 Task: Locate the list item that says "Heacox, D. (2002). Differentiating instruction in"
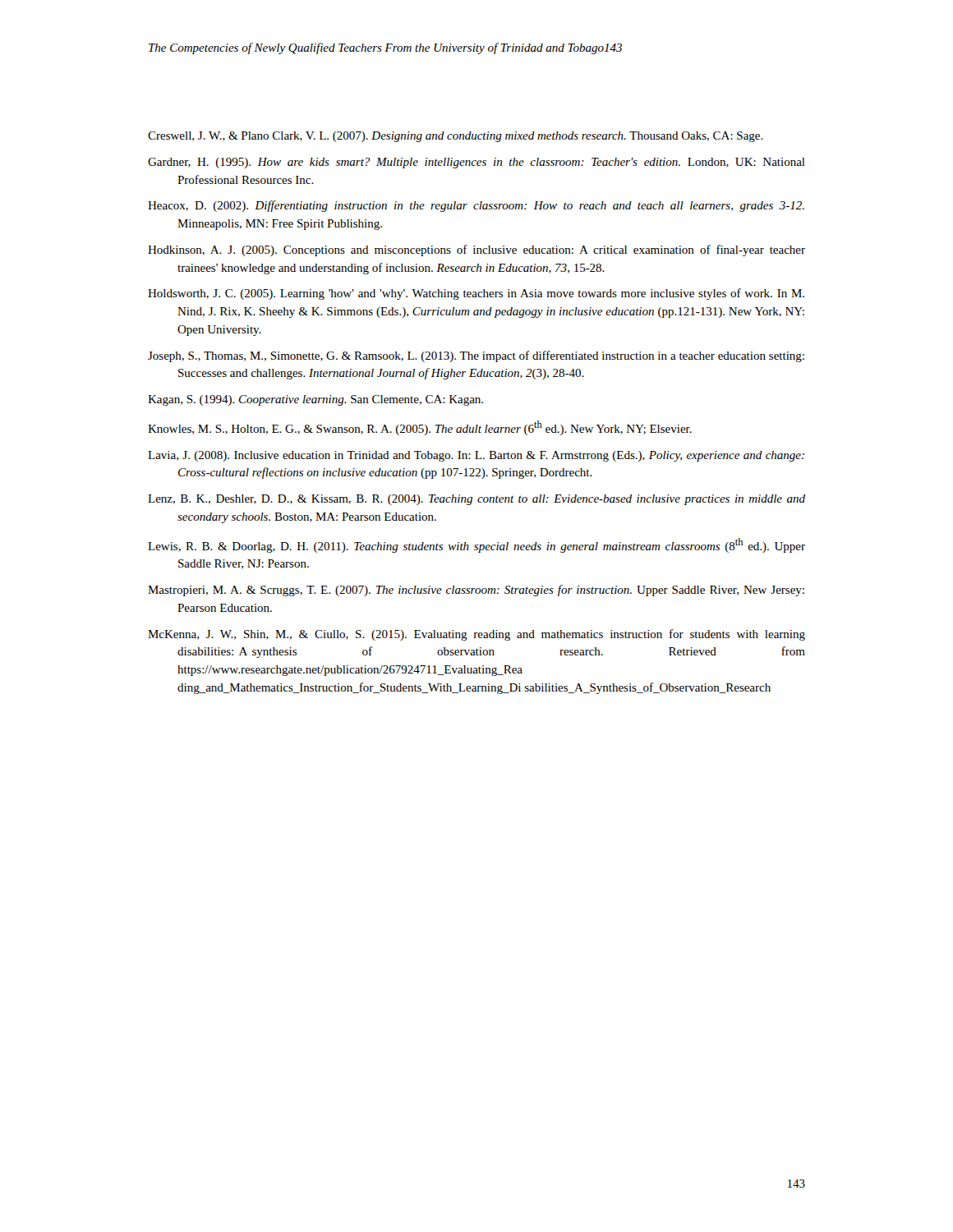pyautogui.click(x=476, y=214)
